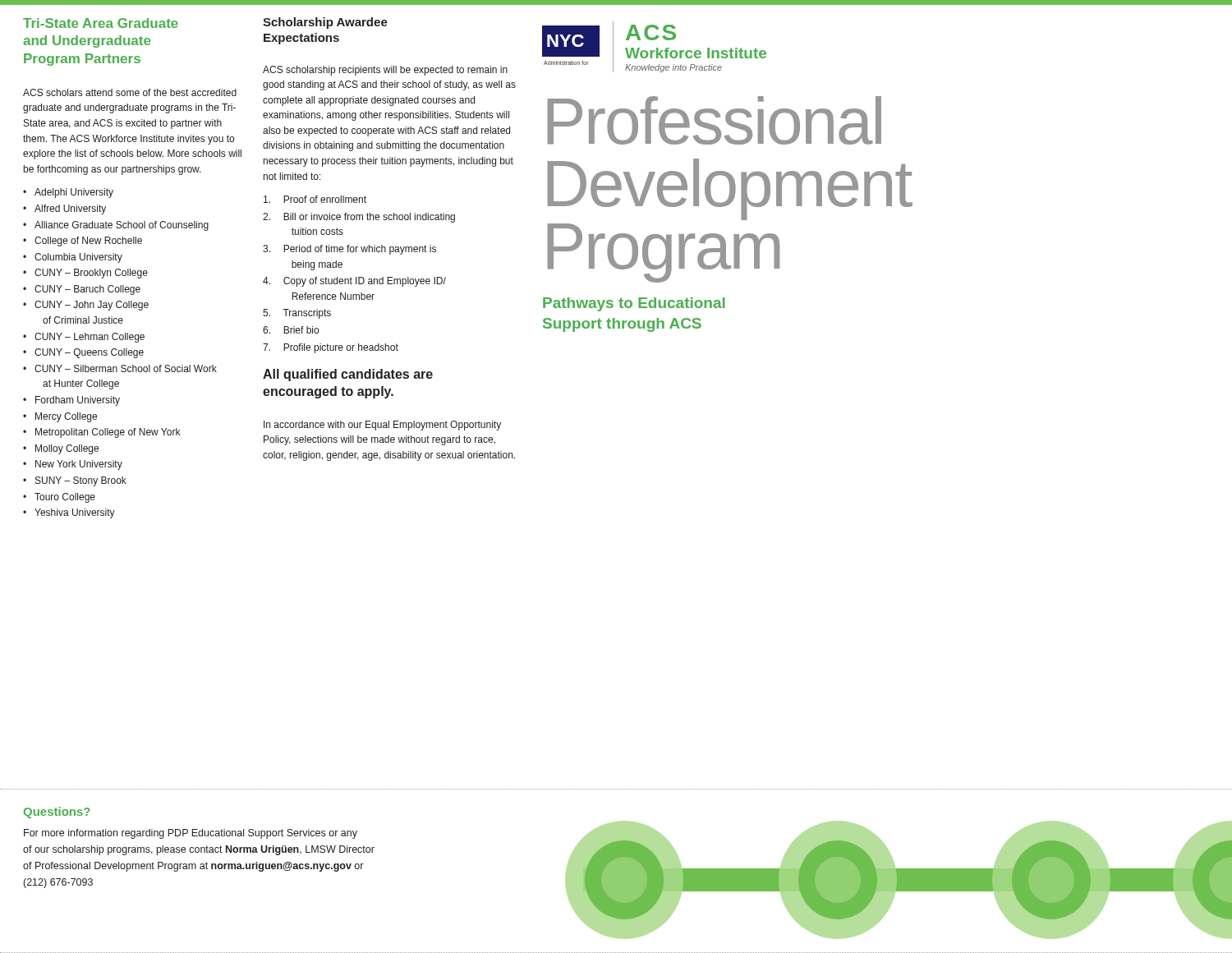1232x953 pixels.
Task: Locate the text "New York University"
Action: (73, 465)
